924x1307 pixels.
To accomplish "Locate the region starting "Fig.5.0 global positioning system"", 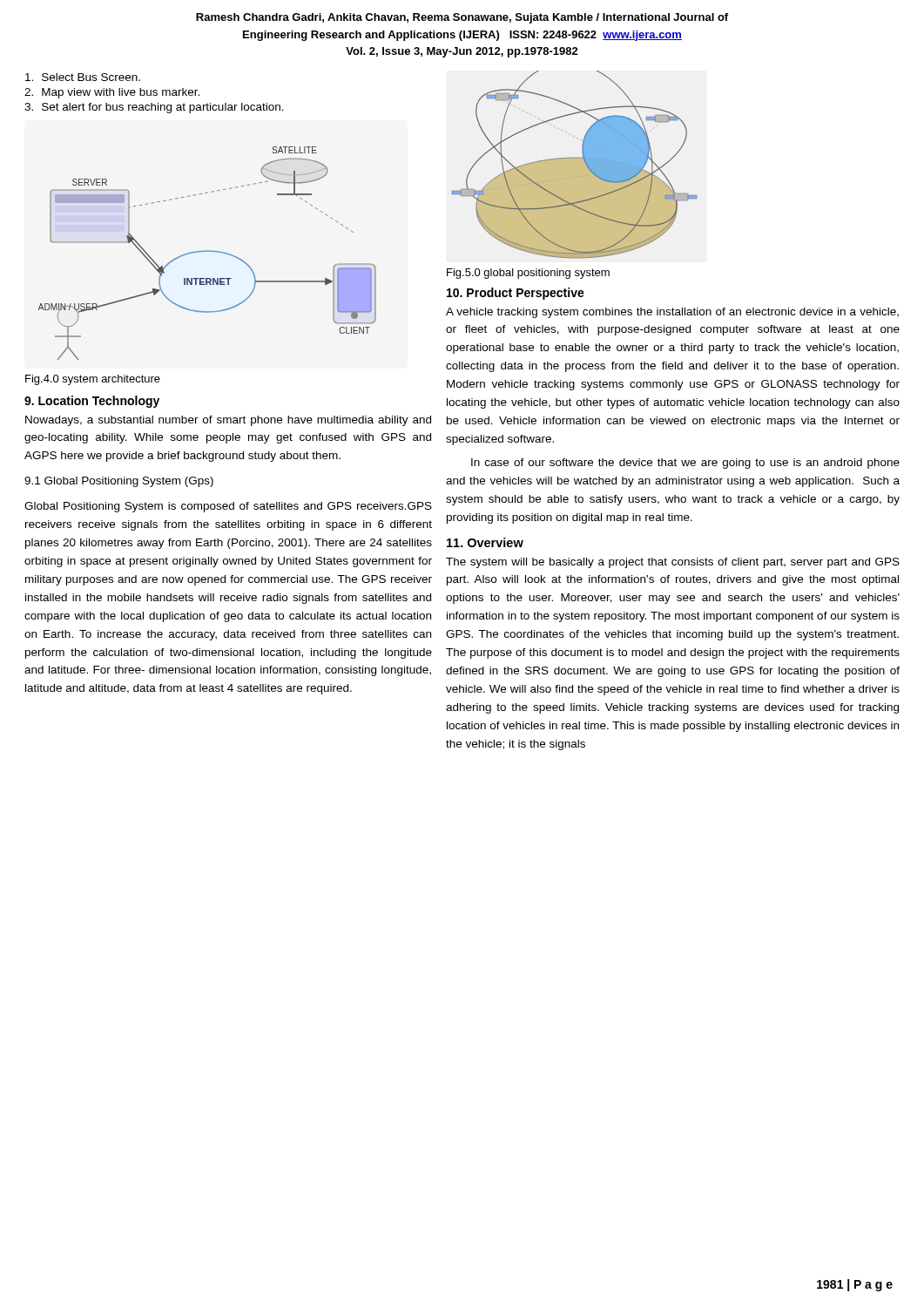I will [x=528, y=272].
